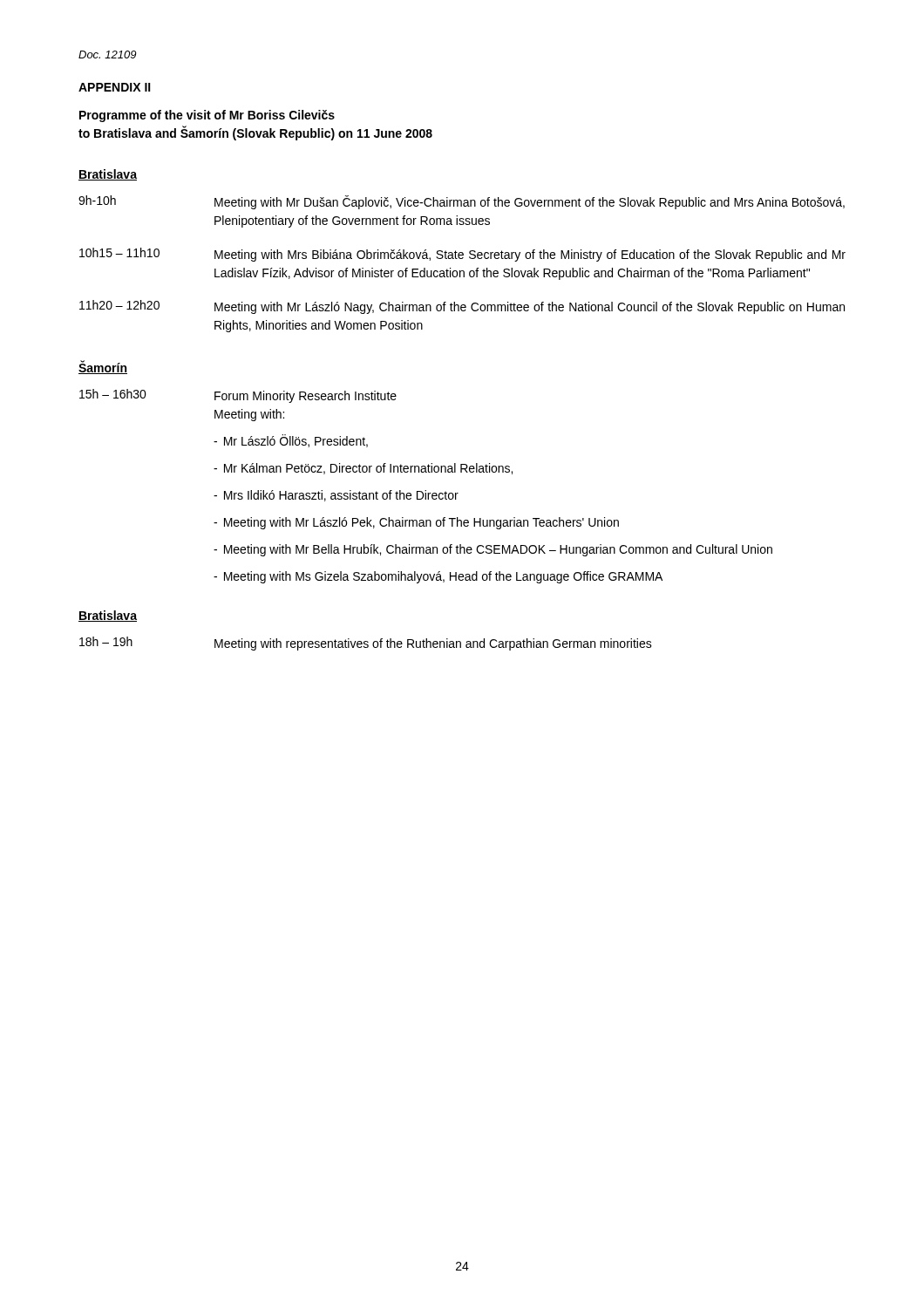Viewport: 924px width, 1308px height.
Task: Where does it say "Forum Minority Research Institute Meeting with:"?
Action: click(305, 405)
